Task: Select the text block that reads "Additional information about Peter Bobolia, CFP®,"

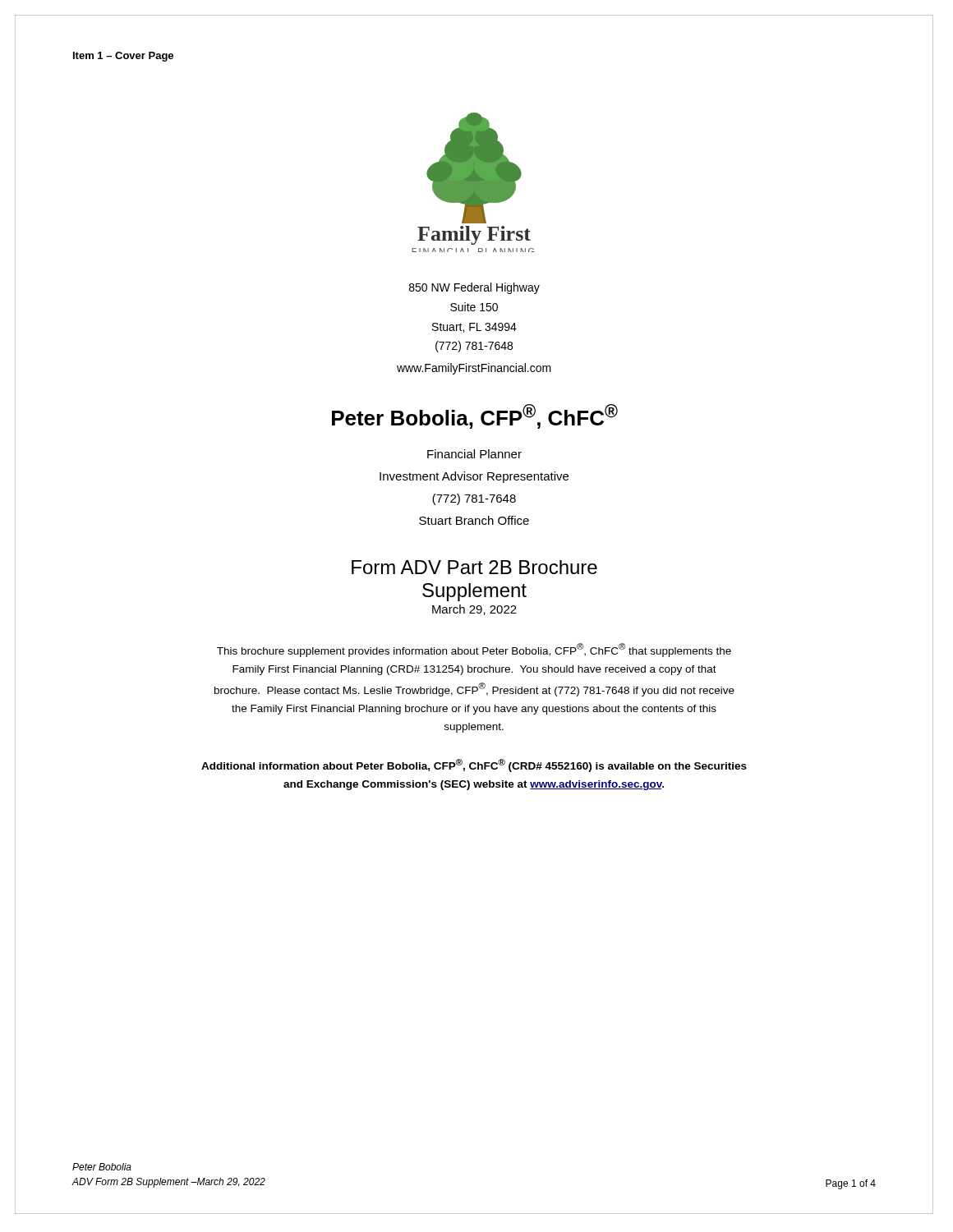Action: click(x=474, y=773)
